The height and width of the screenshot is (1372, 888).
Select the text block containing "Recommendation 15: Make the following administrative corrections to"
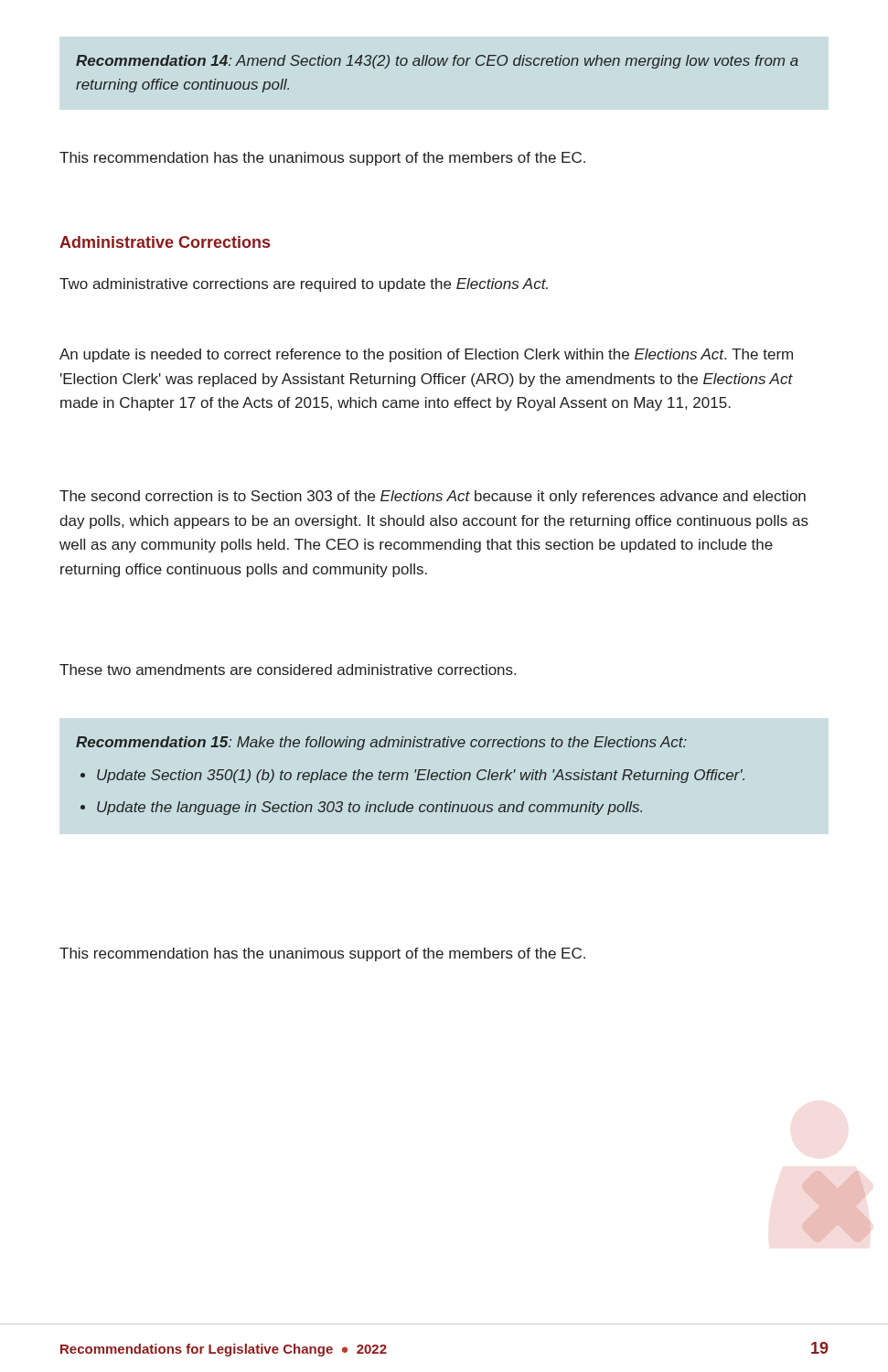444,776
